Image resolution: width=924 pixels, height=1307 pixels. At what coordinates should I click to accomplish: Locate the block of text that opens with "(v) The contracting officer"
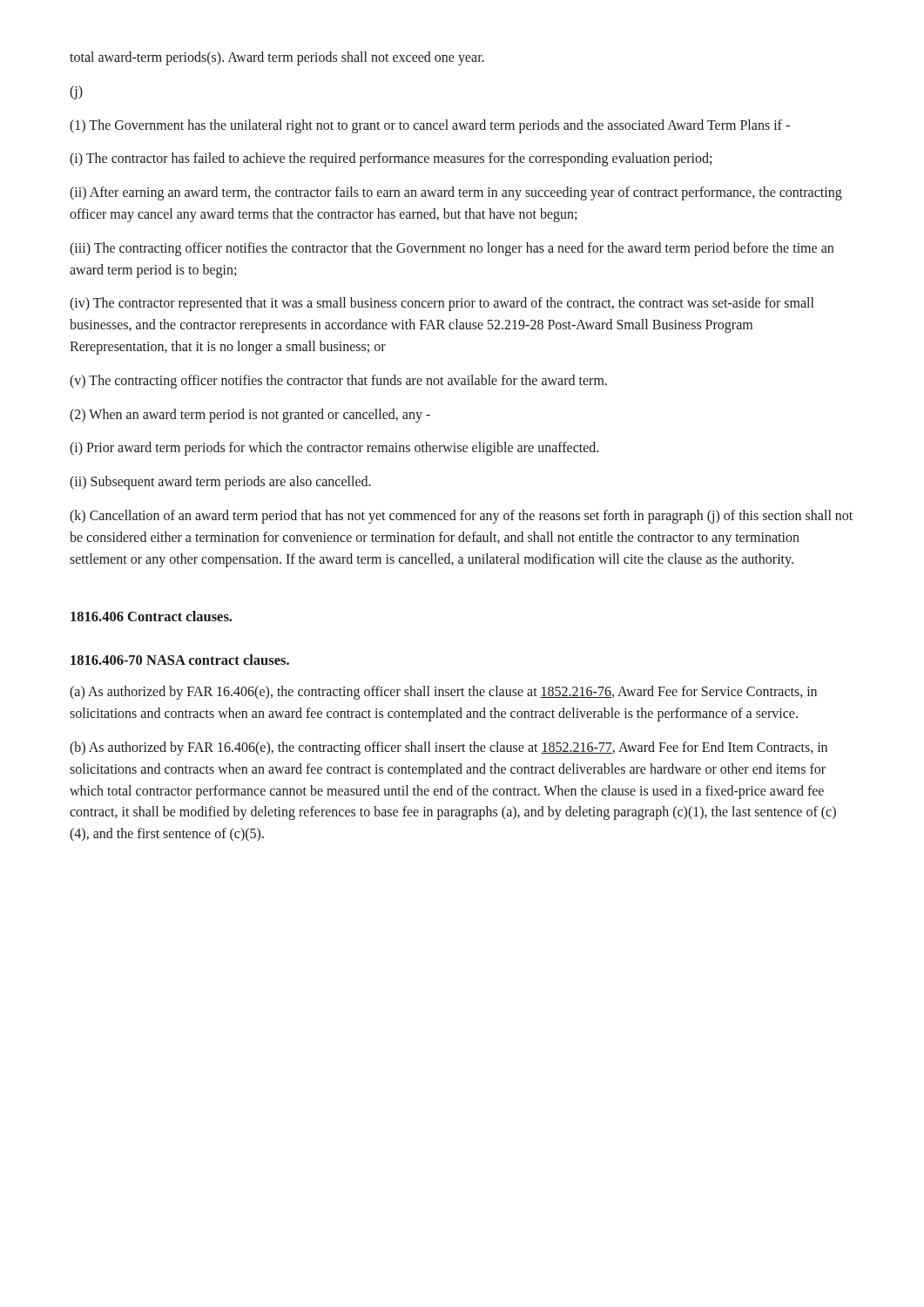pos(339,380)
